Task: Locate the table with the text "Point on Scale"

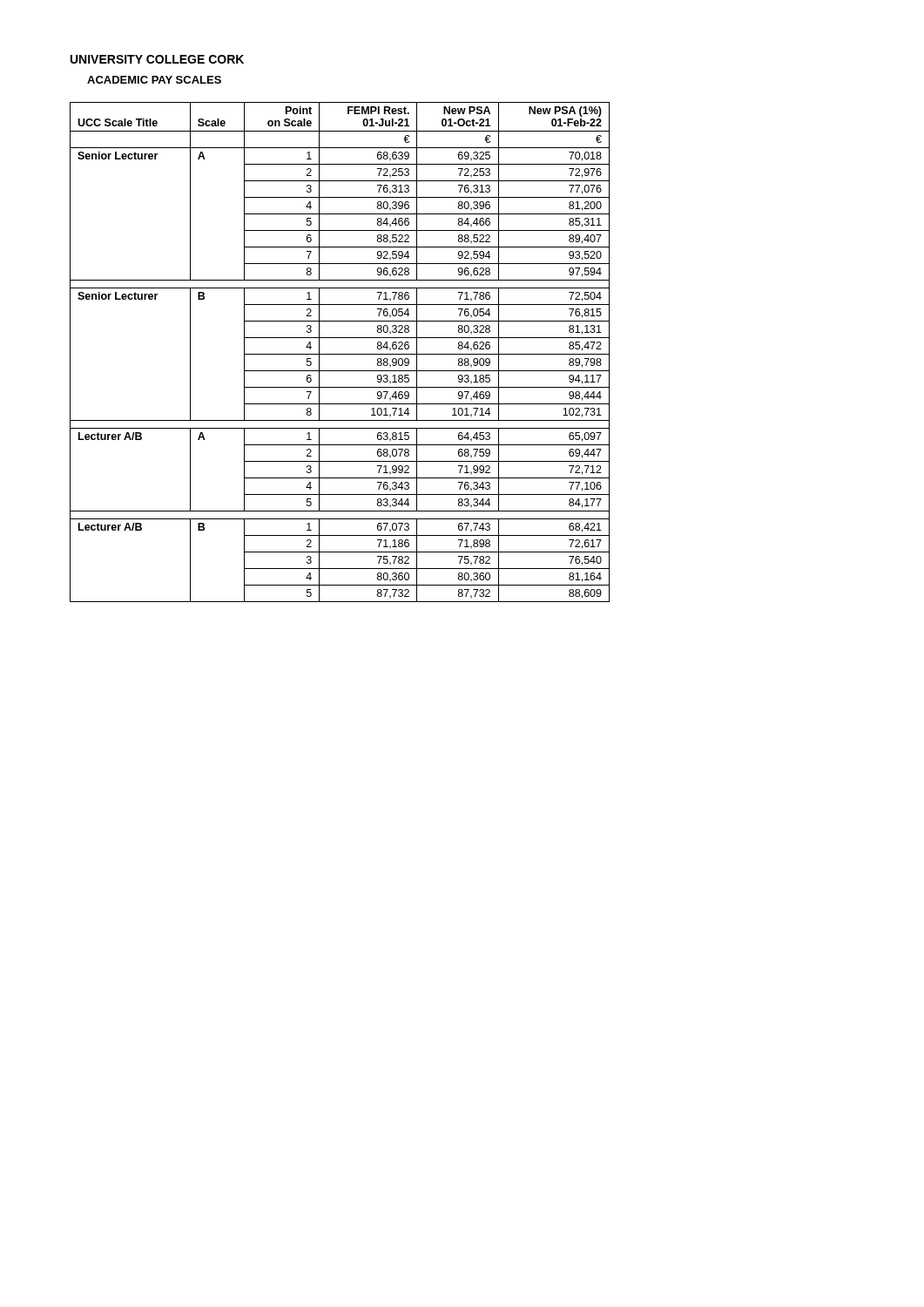Action: pos(462,352)
